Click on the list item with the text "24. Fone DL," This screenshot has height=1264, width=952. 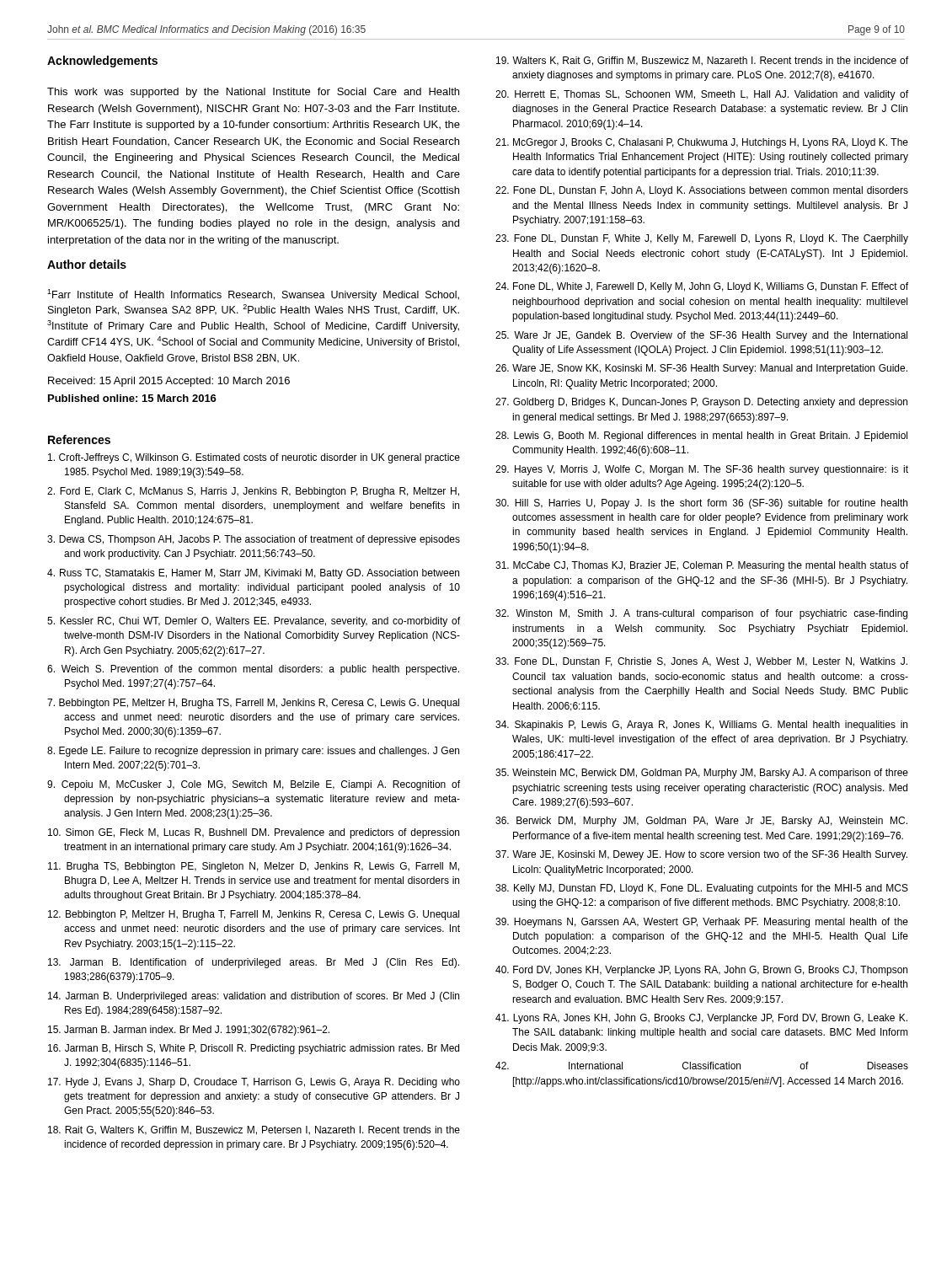click(x=702, y=302)
